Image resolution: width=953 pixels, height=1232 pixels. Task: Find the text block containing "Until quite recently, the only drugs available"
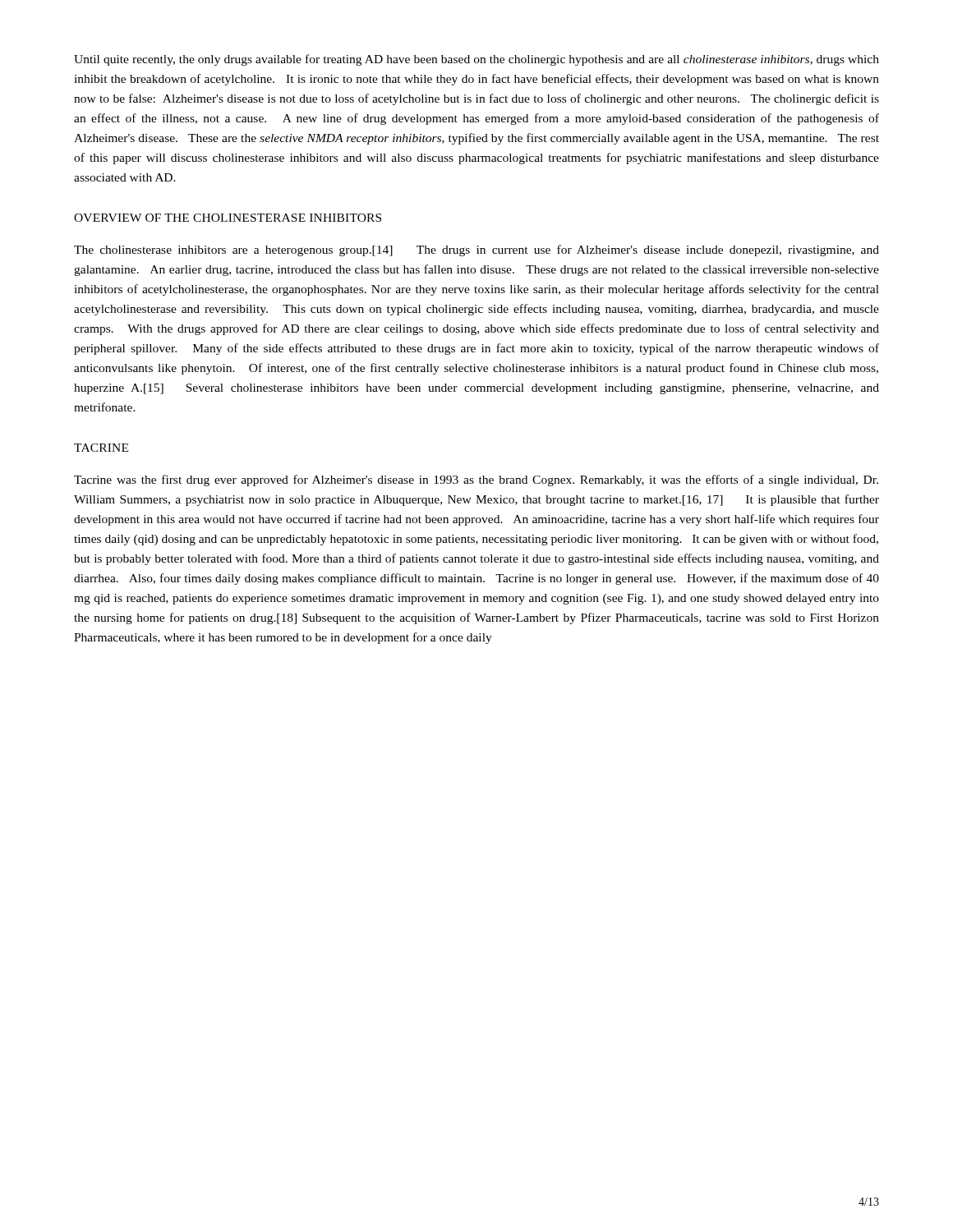pos(476,118)
